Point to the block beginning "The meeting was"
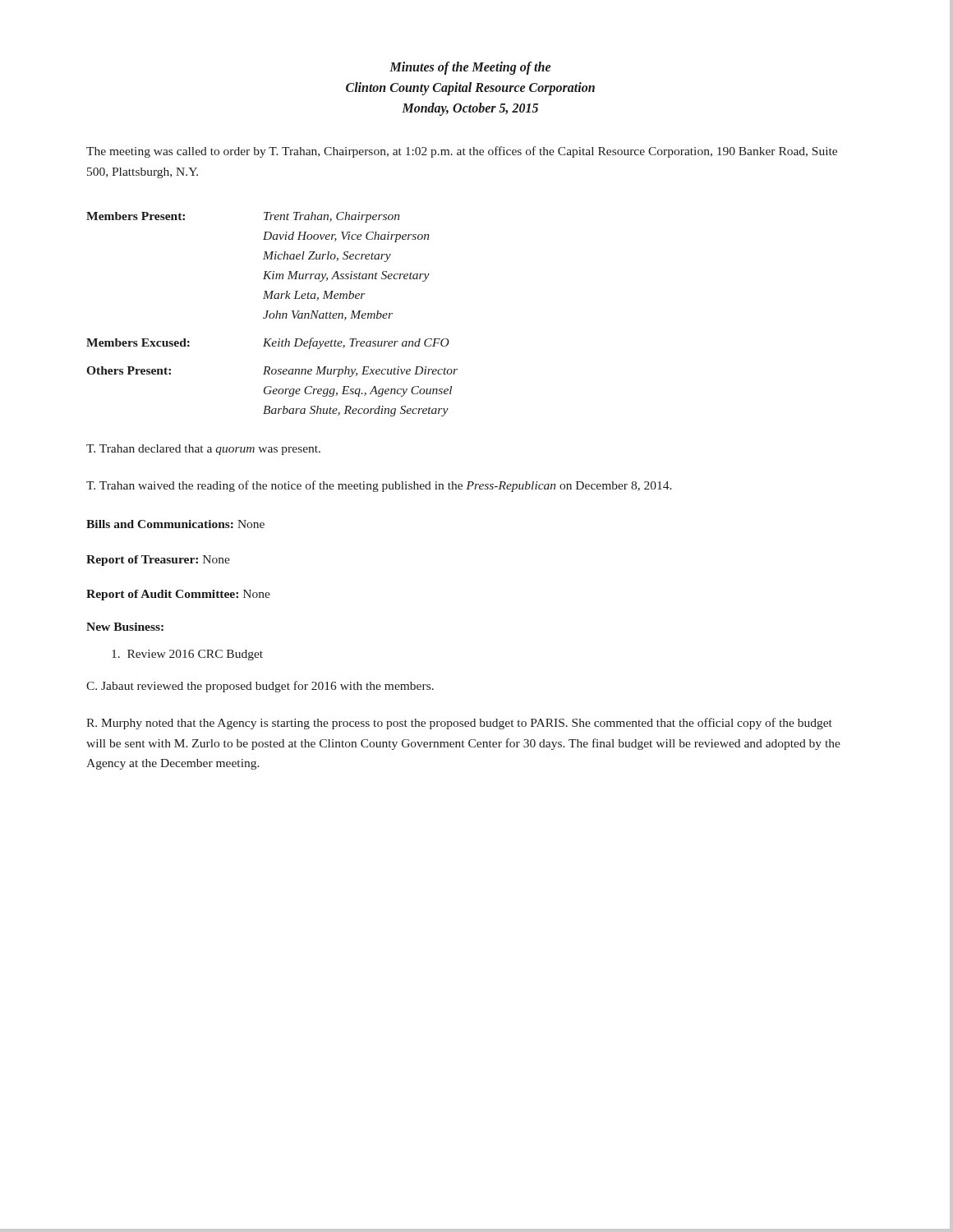Viewport: 953px width, 1232px height. tap(462, 161)
